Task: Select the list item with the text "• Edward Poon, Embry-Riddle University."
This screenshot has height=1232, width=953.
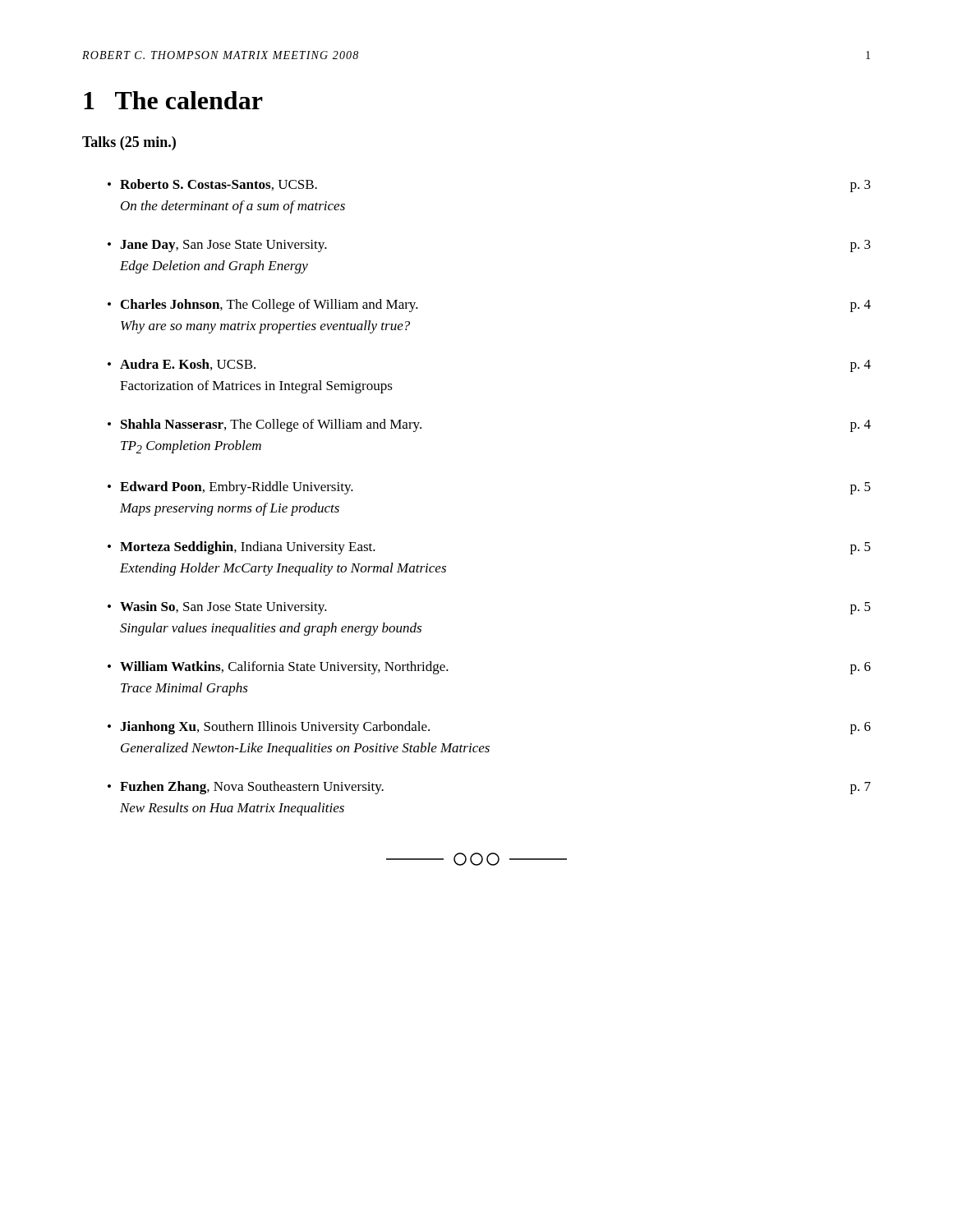Action: tap(222, 487)
